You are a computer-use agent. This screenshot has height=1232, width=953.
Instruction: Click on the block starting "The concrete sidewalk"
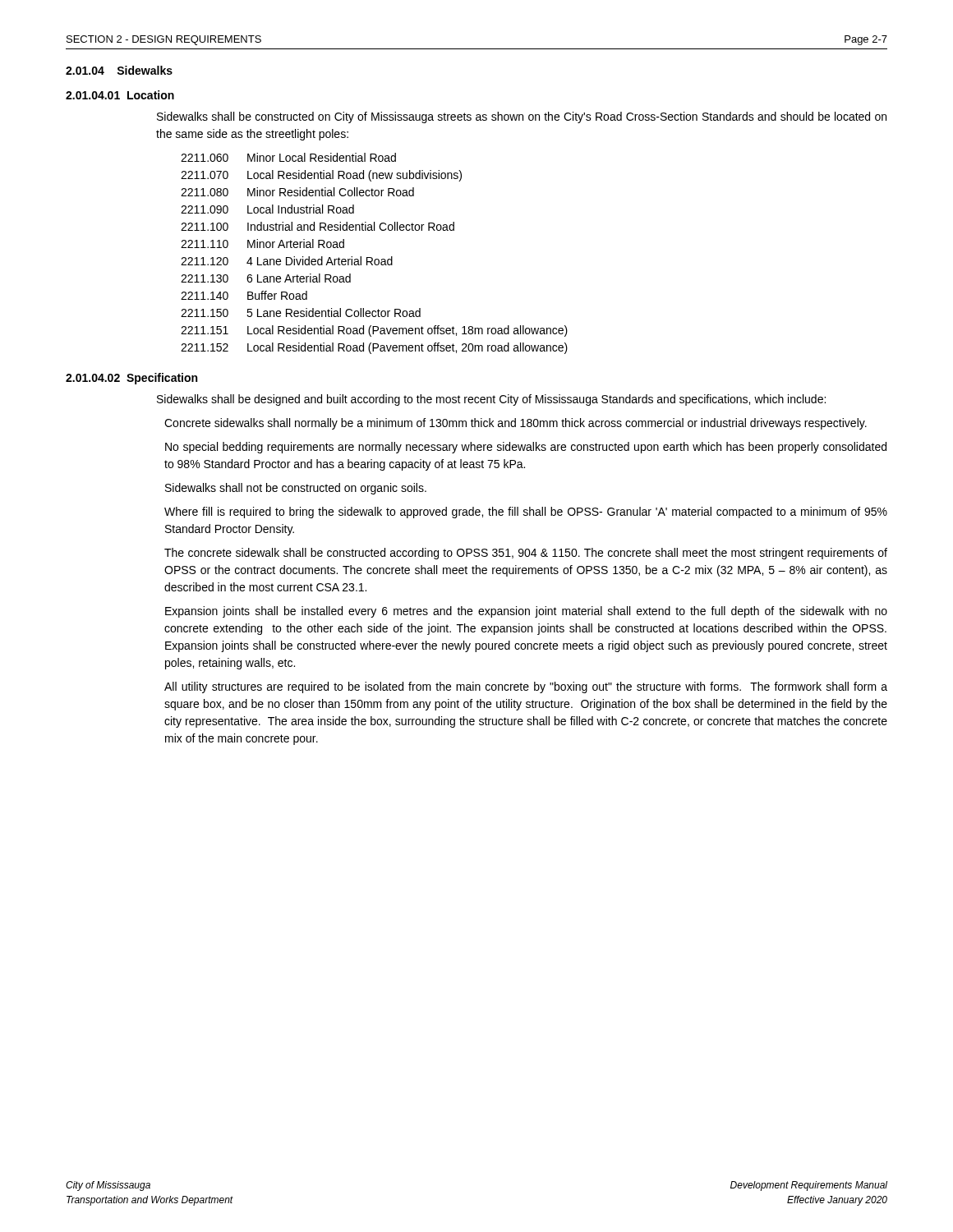tap(526, 570)
